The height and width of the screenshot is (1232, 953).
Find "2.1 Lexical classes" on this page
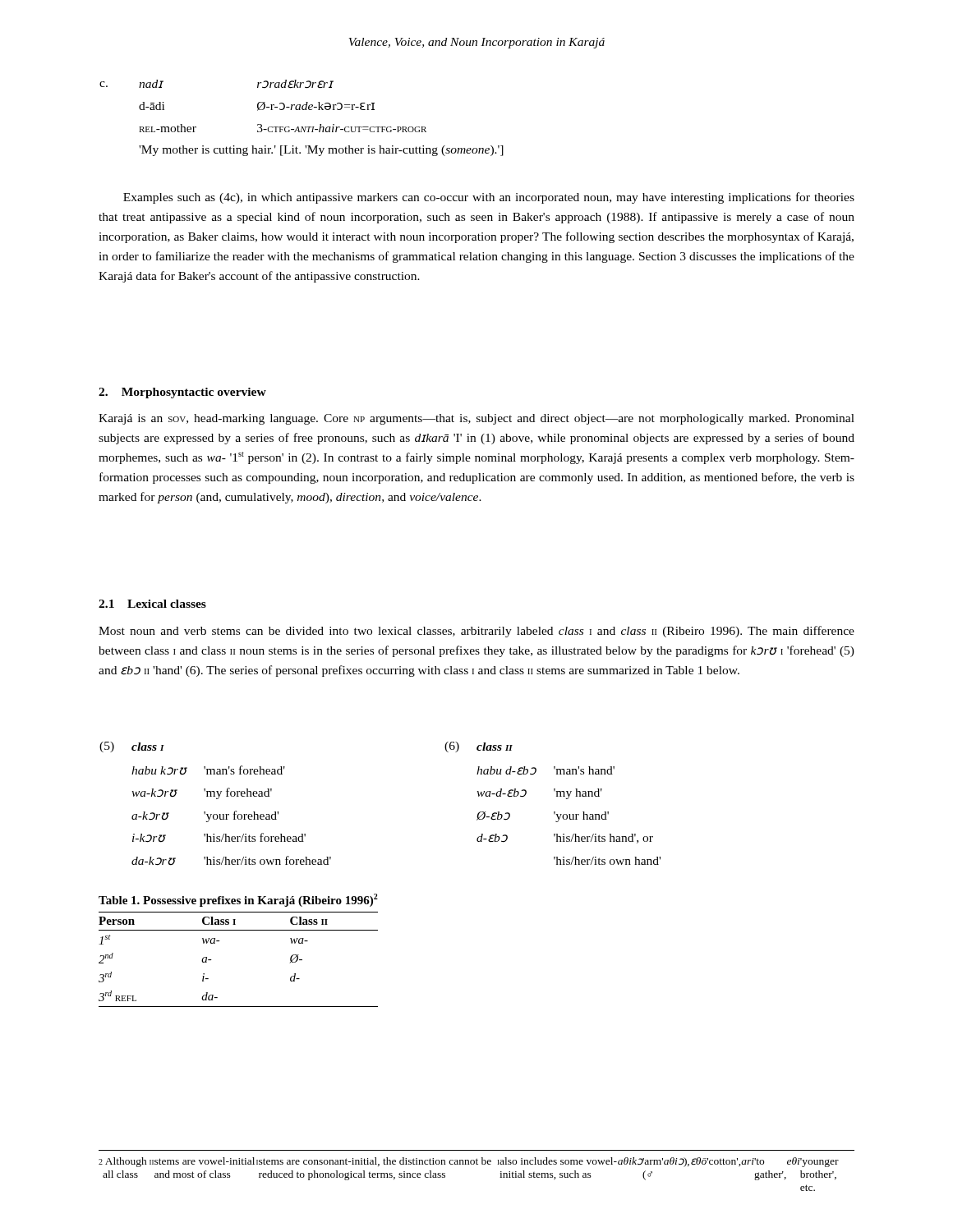coord(152,604)
